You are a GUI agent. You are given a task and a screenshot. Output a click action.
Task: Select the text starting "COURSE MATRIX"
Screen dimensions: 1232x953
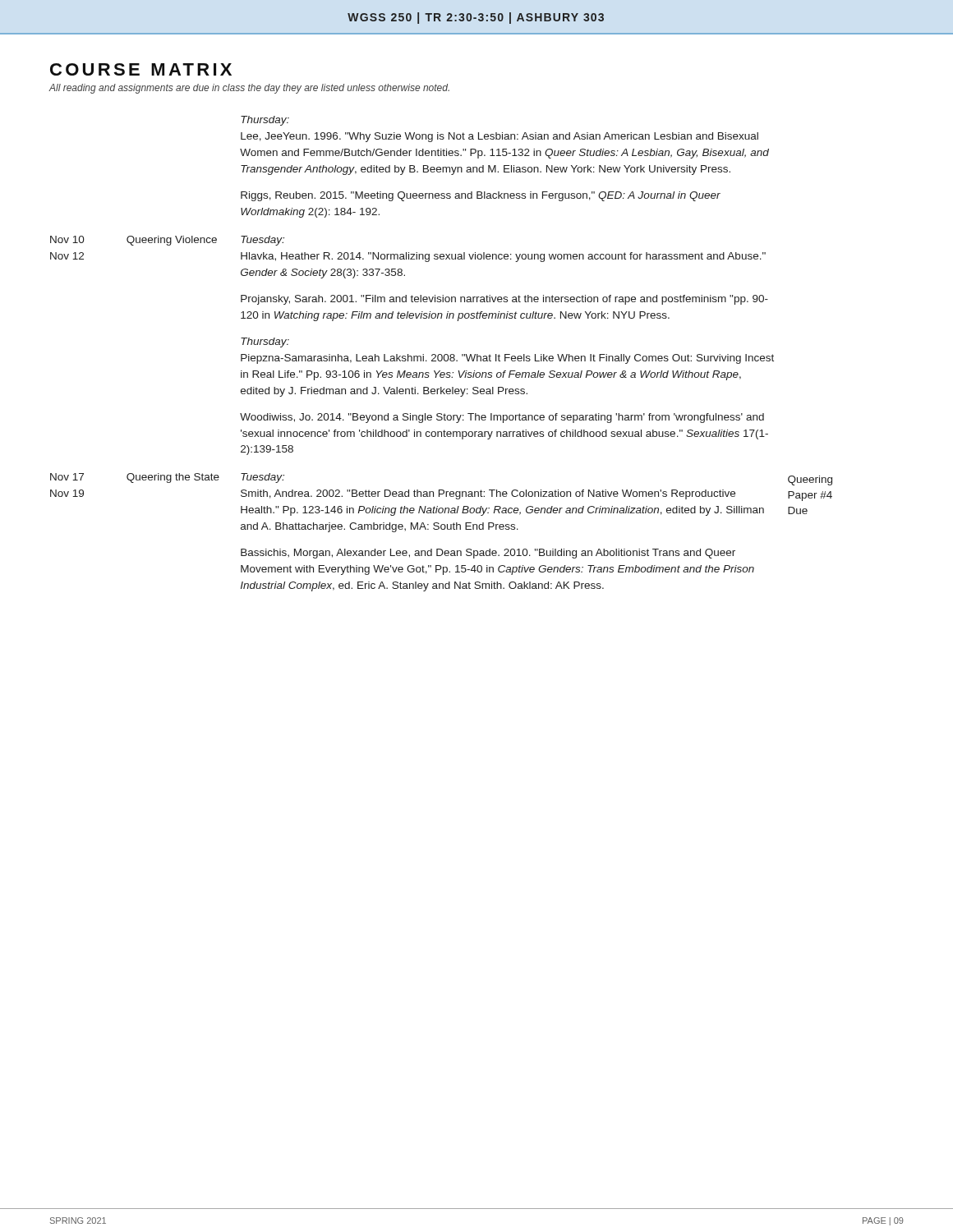(142, 69)
